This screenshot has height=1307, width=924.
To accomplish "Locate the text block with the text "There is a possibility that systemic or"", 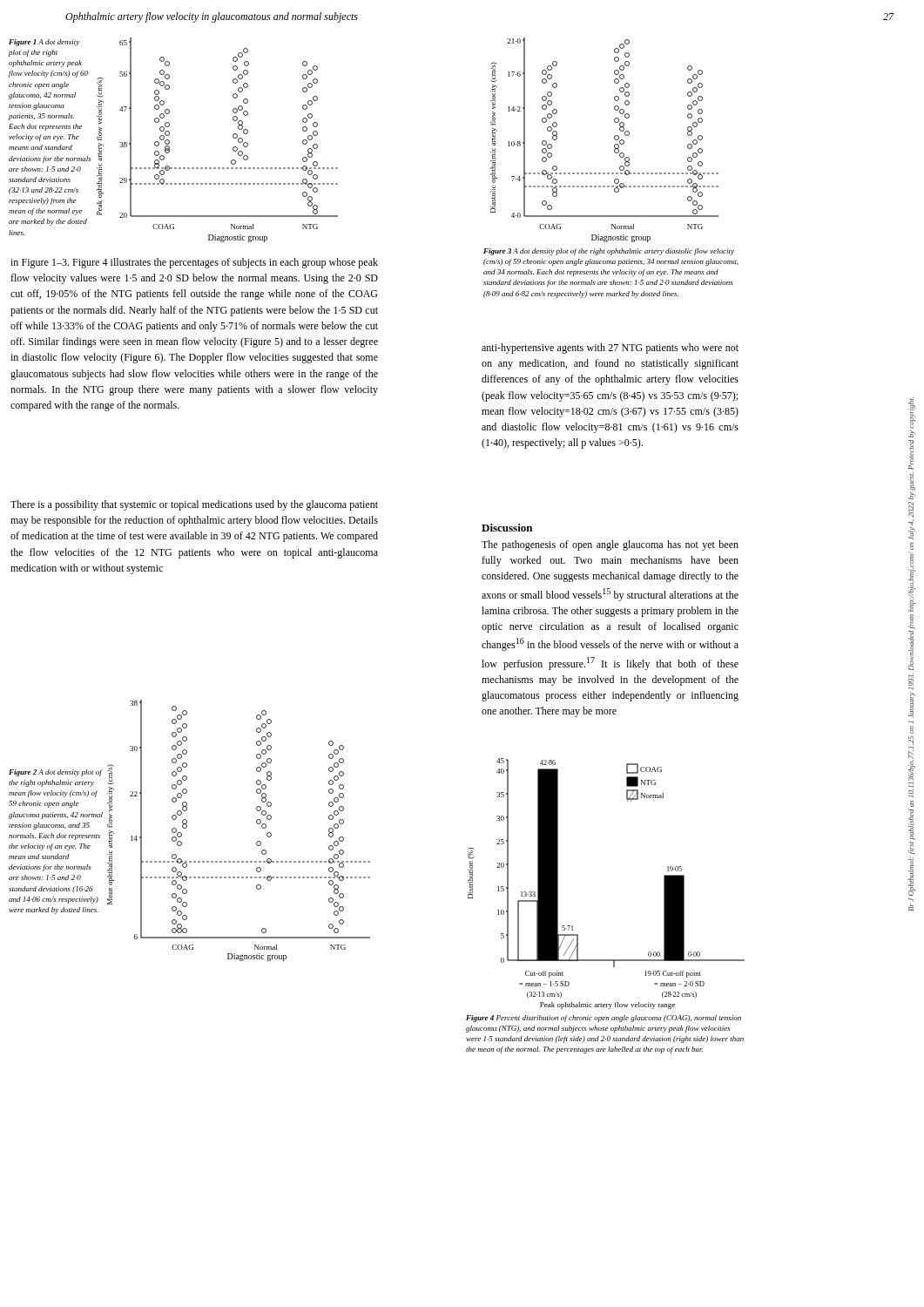I will click(x=194, y=536).
